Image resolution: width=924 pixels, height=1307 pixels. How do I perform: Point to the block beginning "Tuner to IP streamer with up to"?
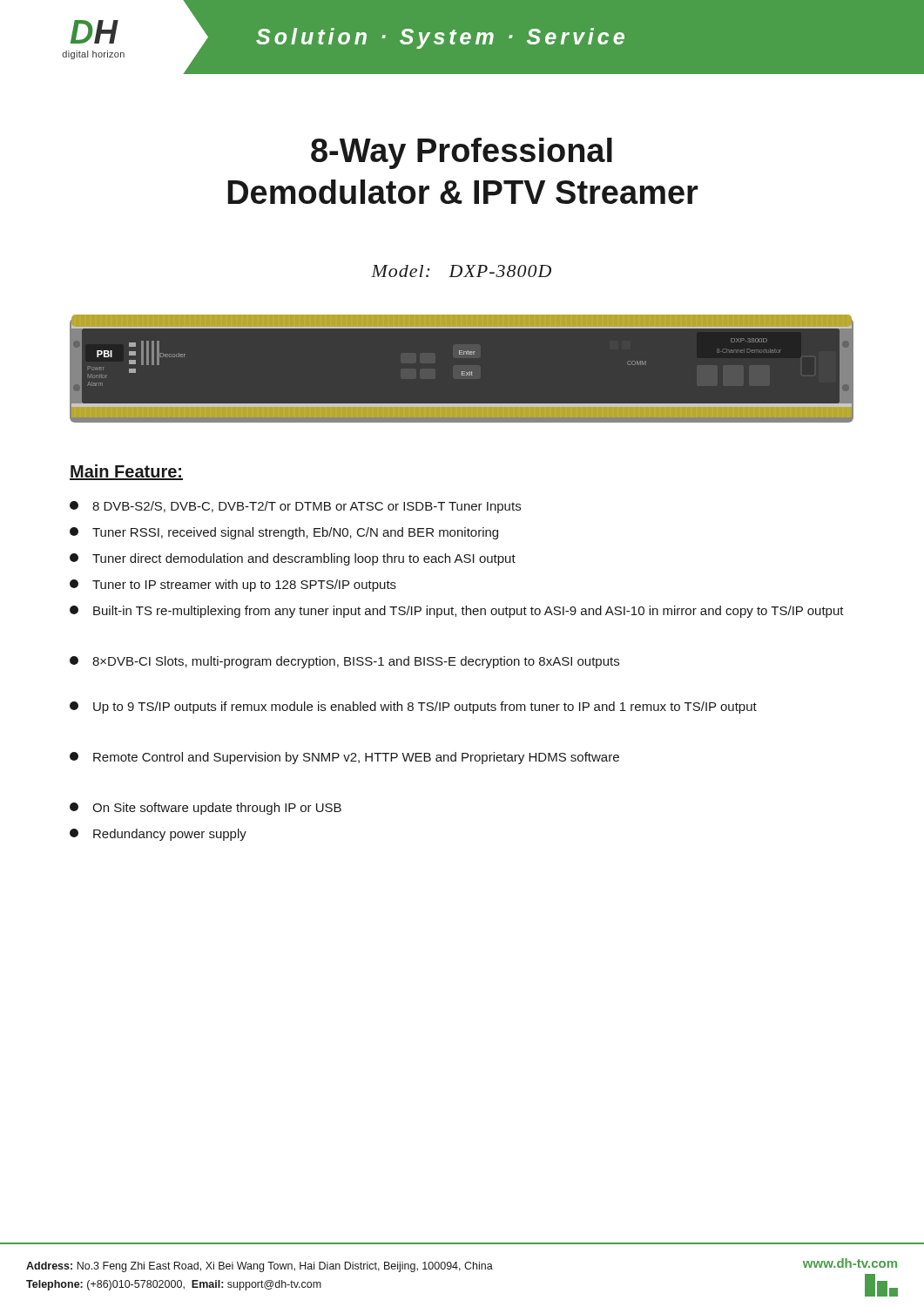point(233,585)
